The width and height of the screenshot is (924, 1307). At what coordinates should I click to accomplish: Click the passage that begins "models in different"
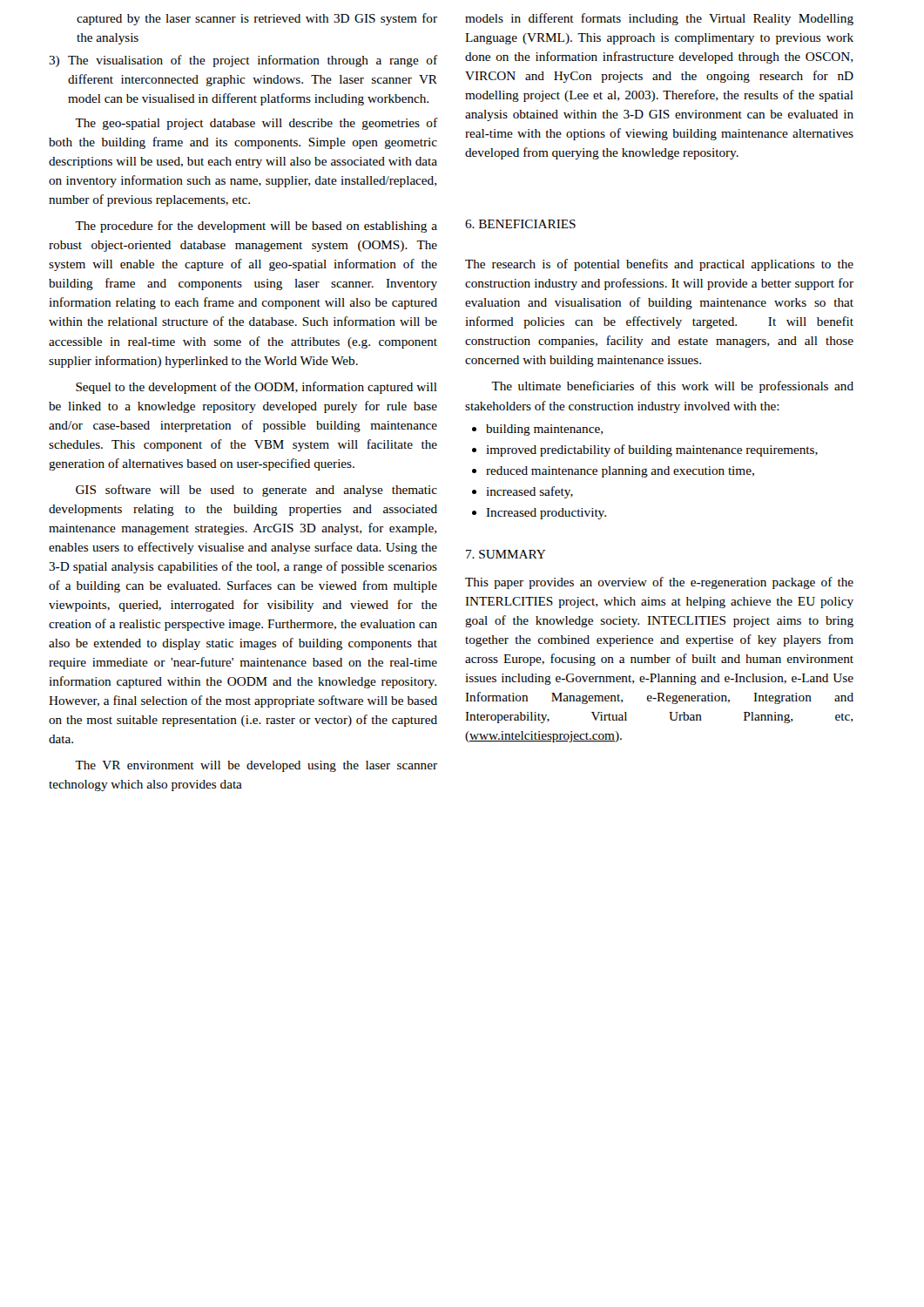tap(659, 86)
